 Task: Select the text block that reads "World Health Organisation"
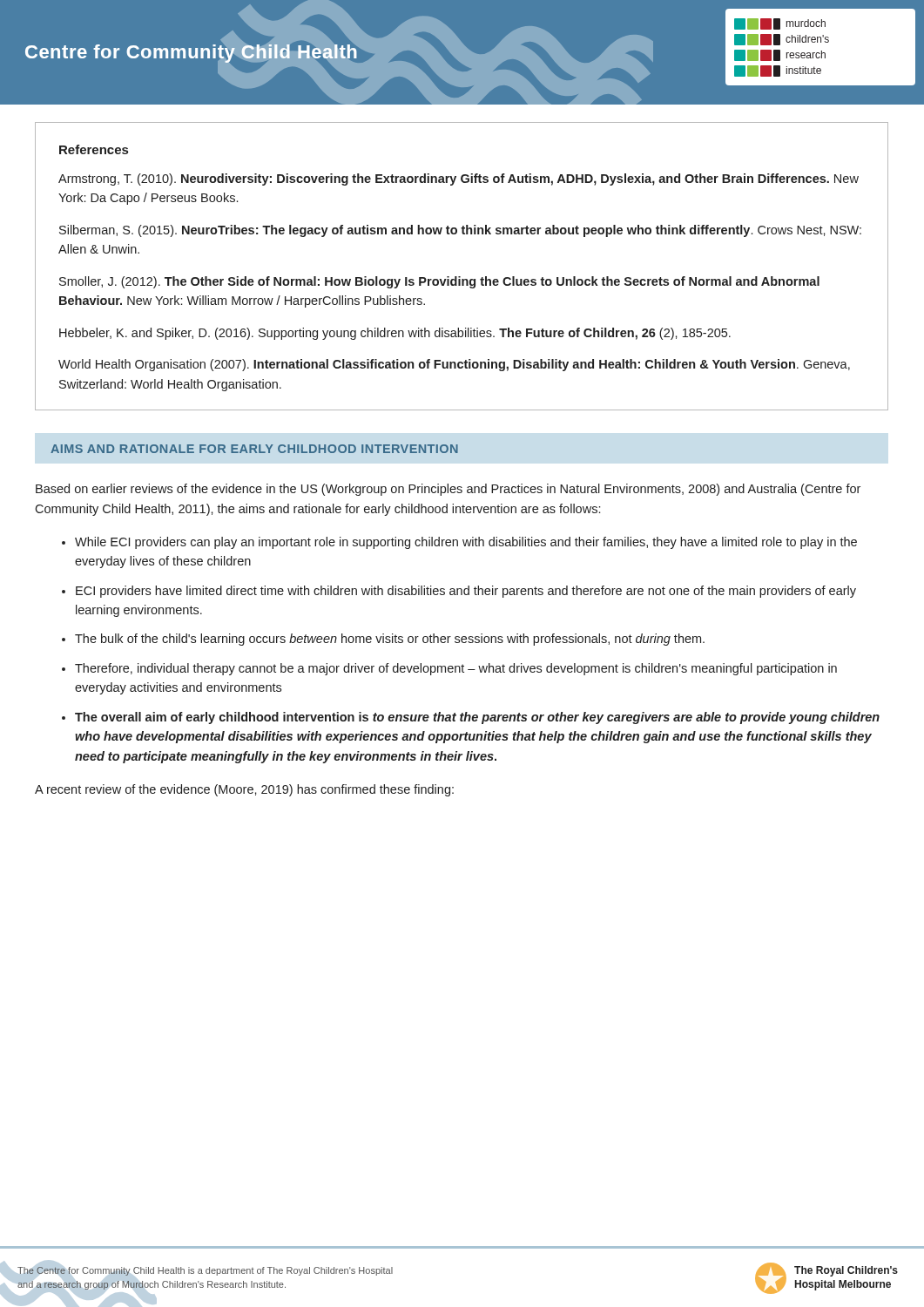coord(454,374)
